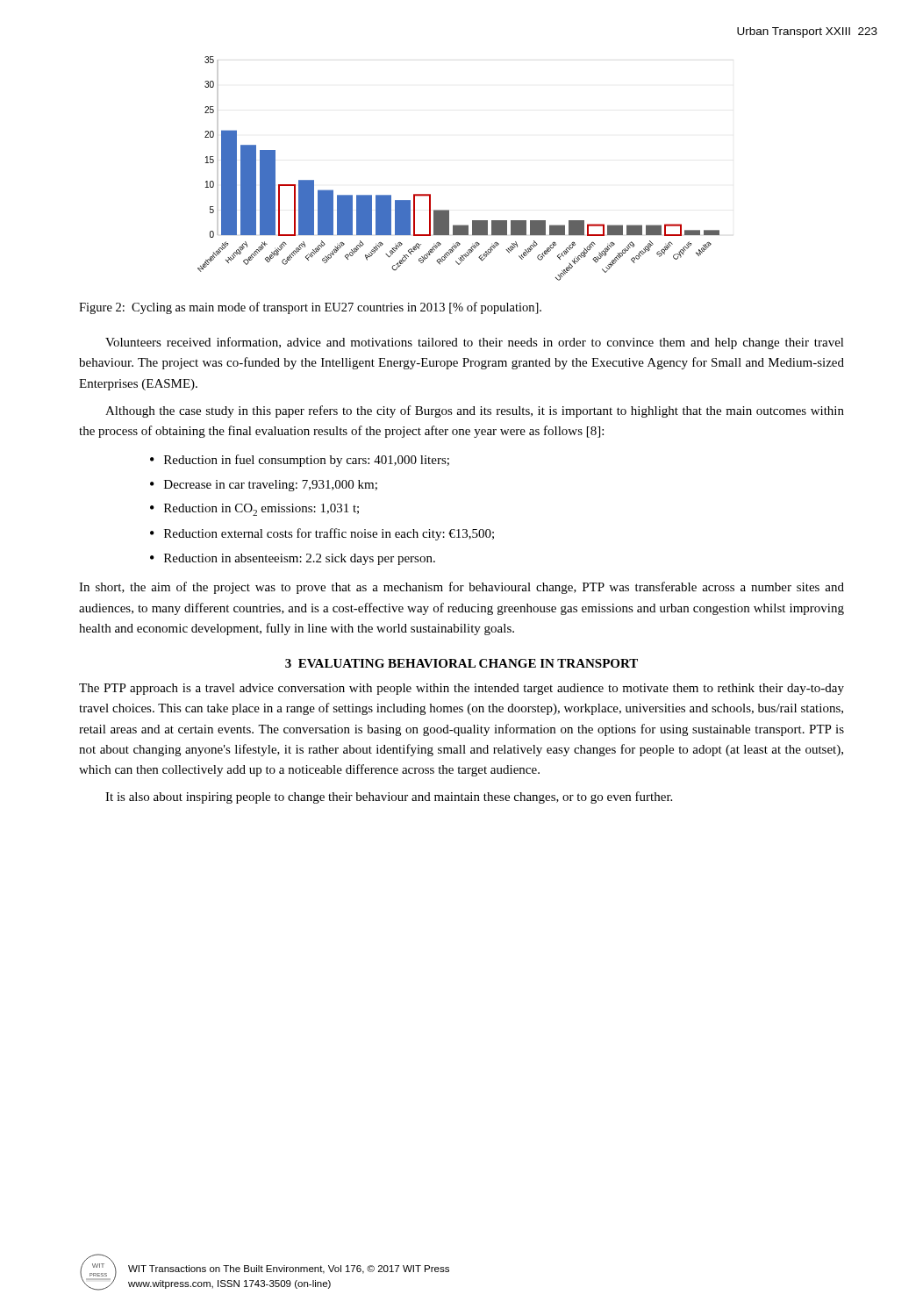Viewport: 923px width, 1316px height.
Task: Find the passage starting "Although the case study in this paper refers"
Action: (462, 421)
